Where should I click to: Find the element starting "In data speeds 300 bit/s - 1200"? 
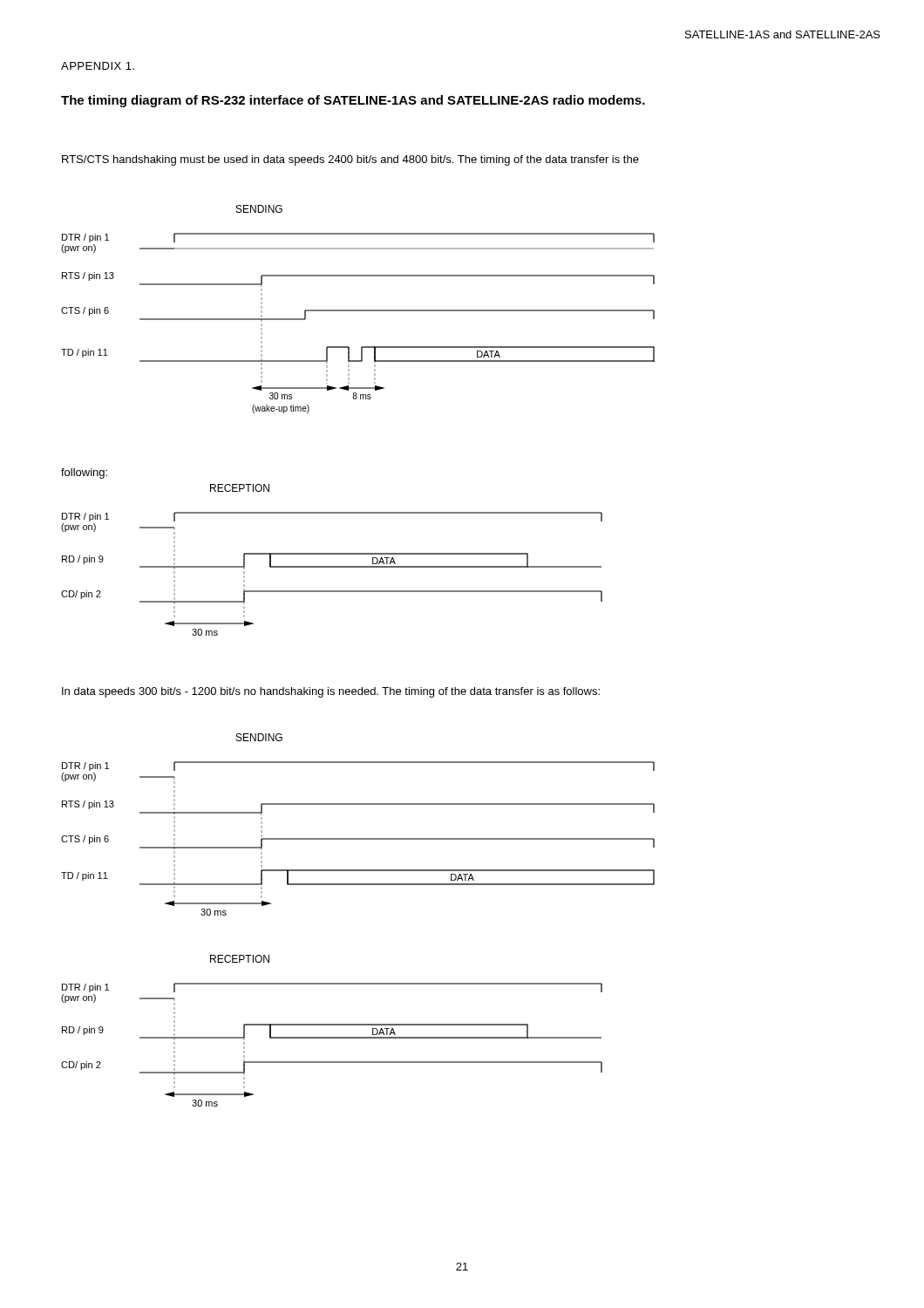point(331,691)
